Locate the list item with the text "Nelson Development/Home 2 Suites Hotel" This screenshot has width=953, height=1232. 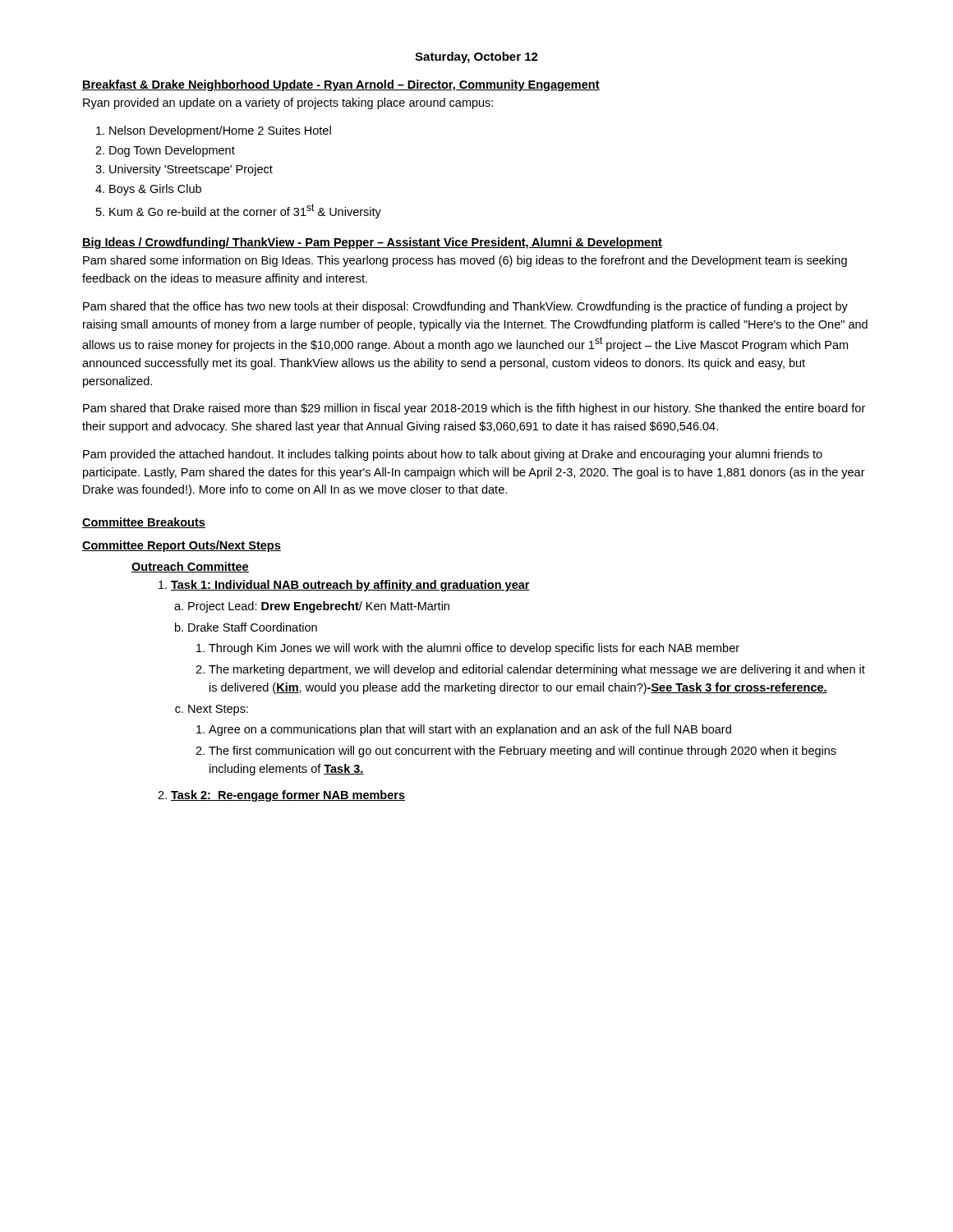click(x=220, y=131)
